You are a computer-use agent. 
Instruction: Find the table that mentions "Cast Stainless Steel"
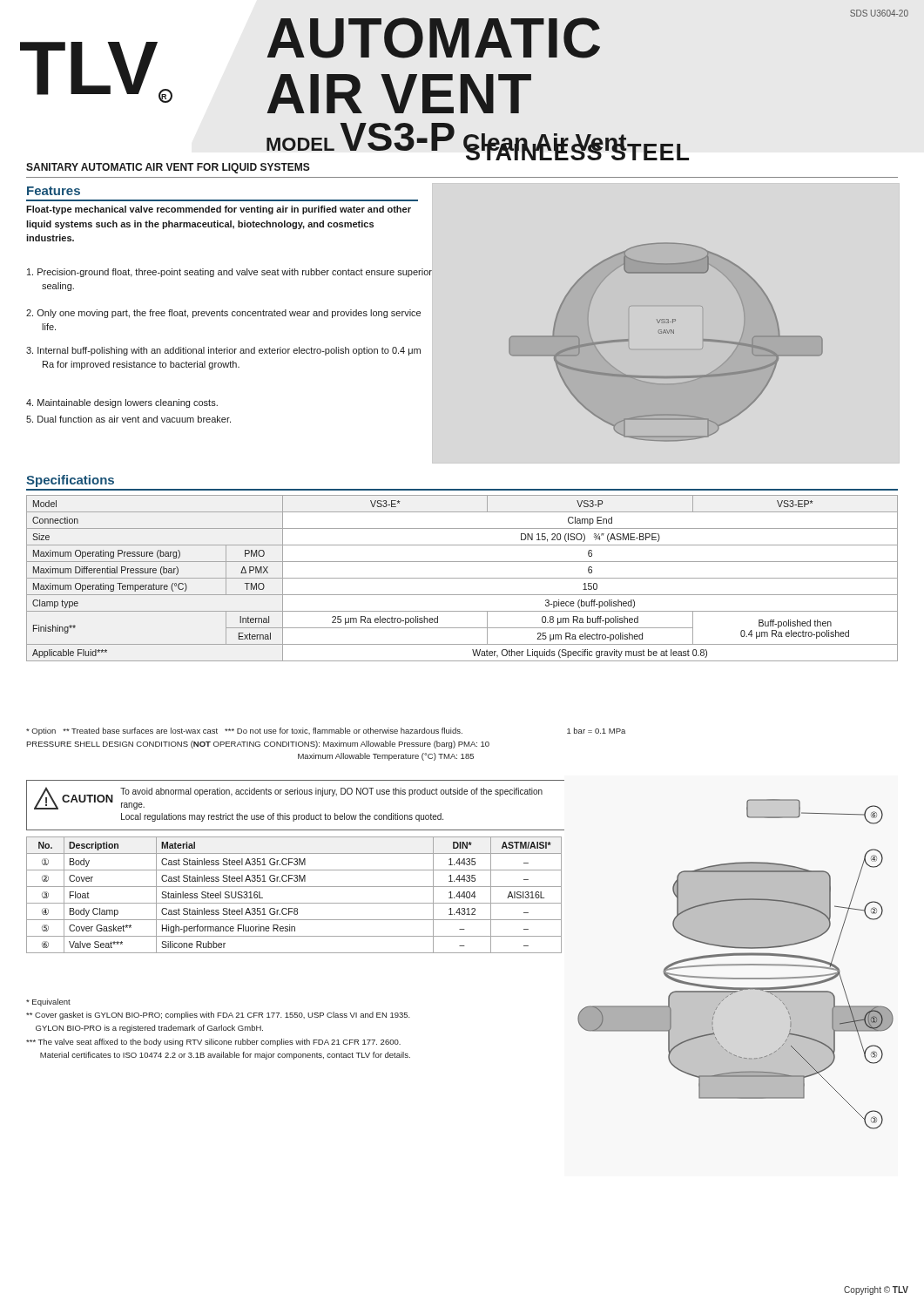(x=294, y=895)
